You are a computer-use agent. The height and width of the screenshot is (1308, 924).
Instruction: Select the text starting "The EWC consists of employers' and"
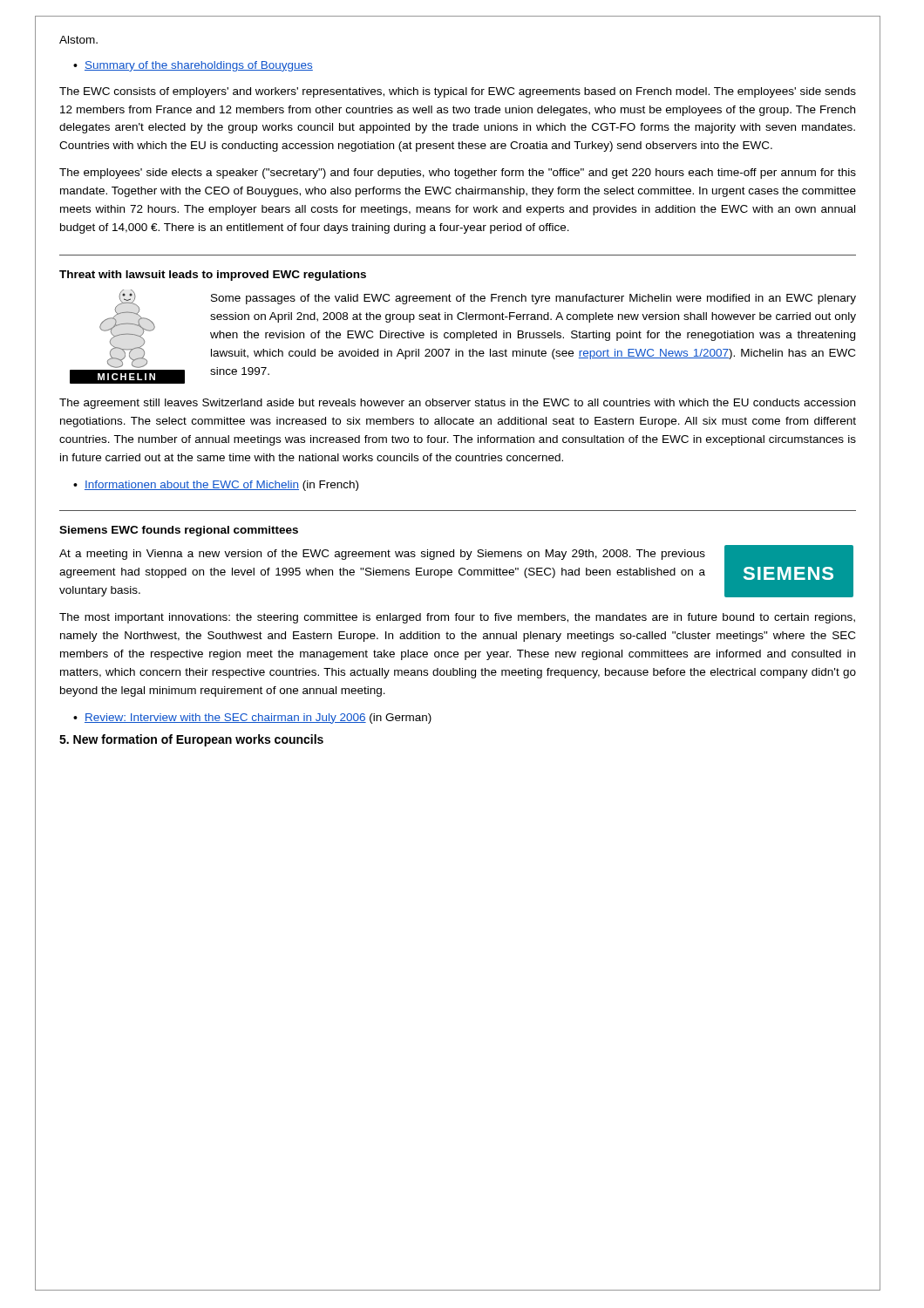click(458, 118)
